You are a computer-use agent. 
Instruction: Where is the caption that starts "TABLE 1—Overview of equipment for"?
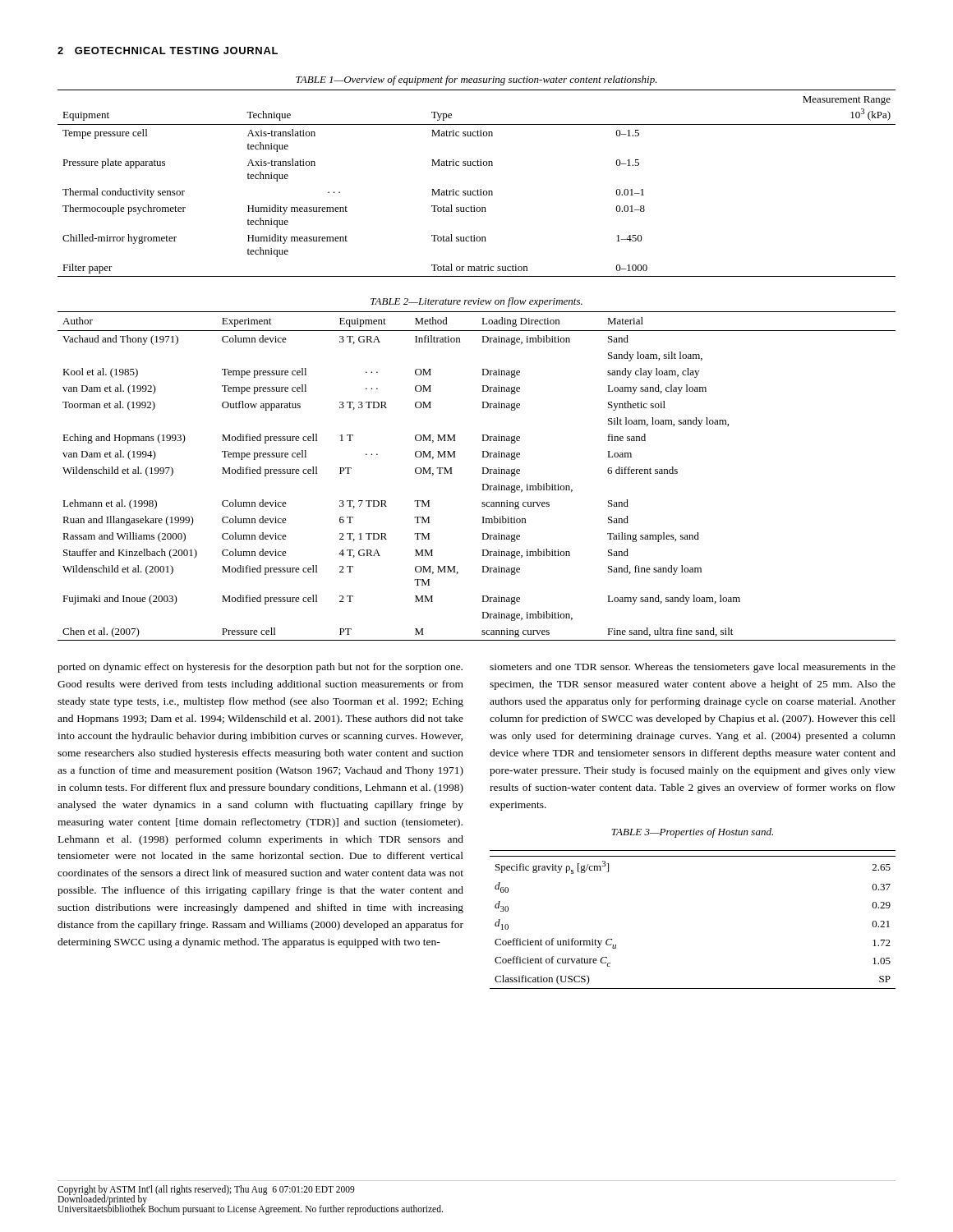click(x=476, y=79)
